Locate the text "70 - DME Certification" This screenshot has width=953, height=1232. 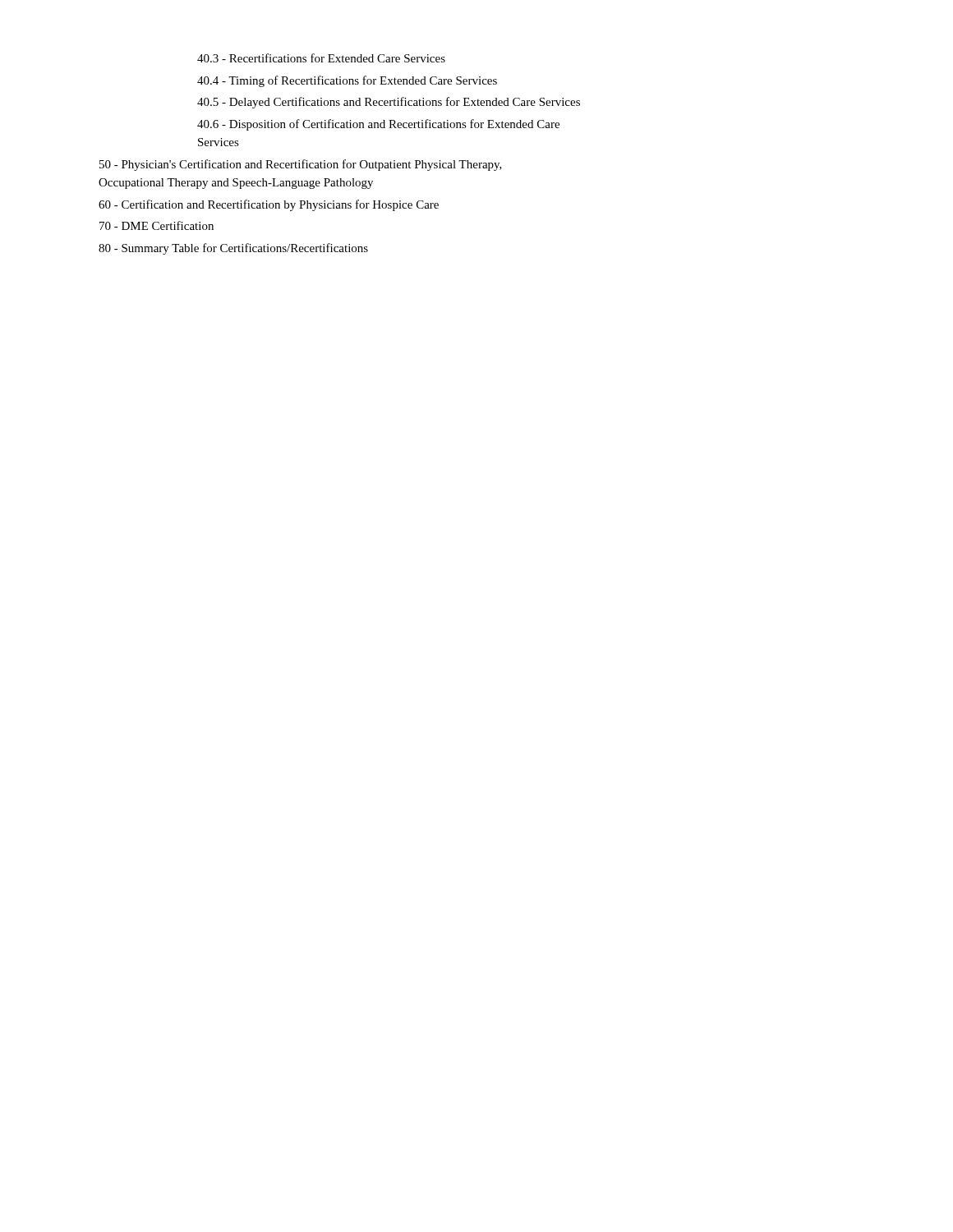point(156,226)
